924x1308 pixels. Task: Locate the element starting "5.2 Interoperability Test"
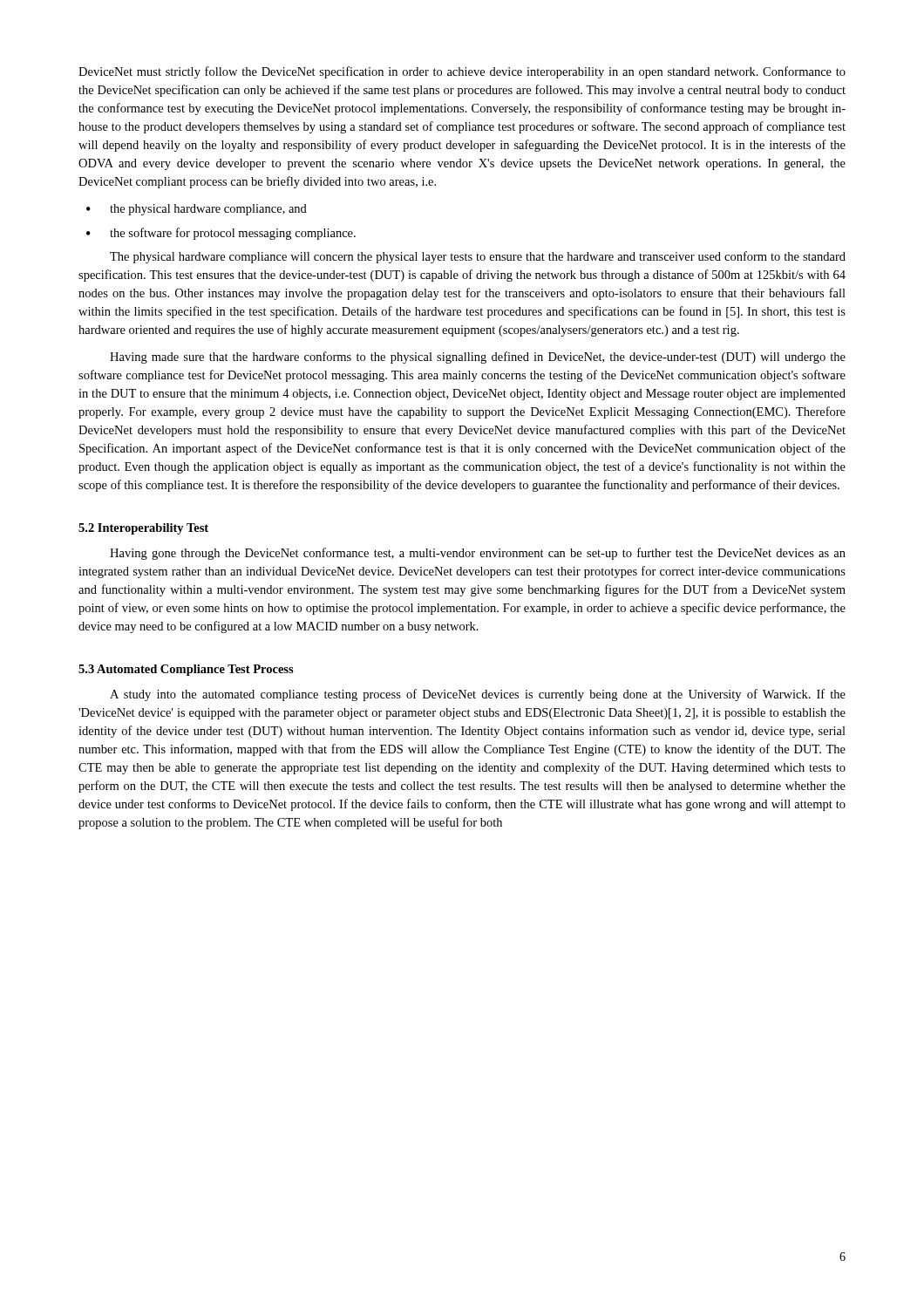pos(143,529)
